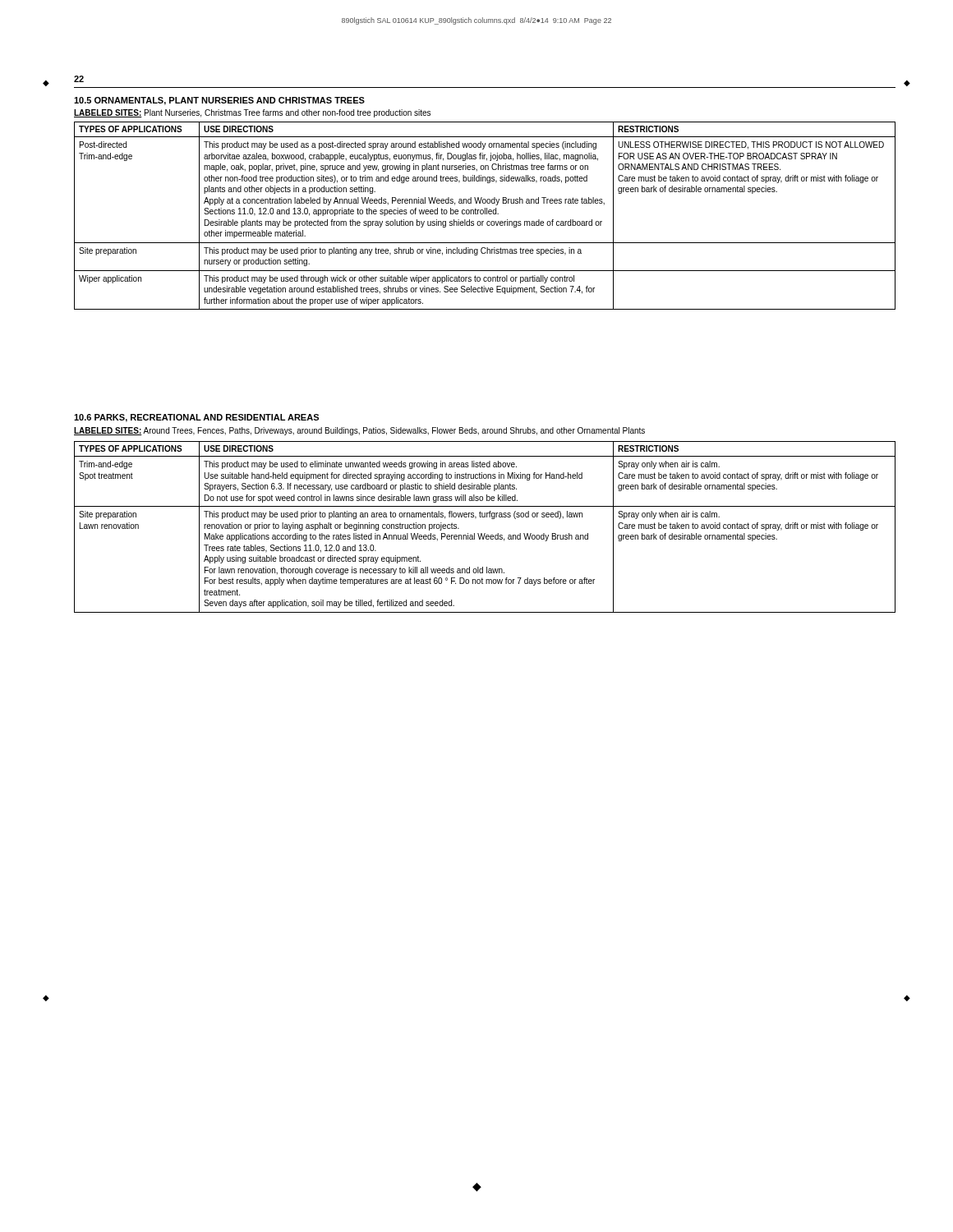This screenshot has height=1232, width=953.
Task: Locate the element starting "LABELED SITES: Around Trees,"
Action: (x=360, y=431)
